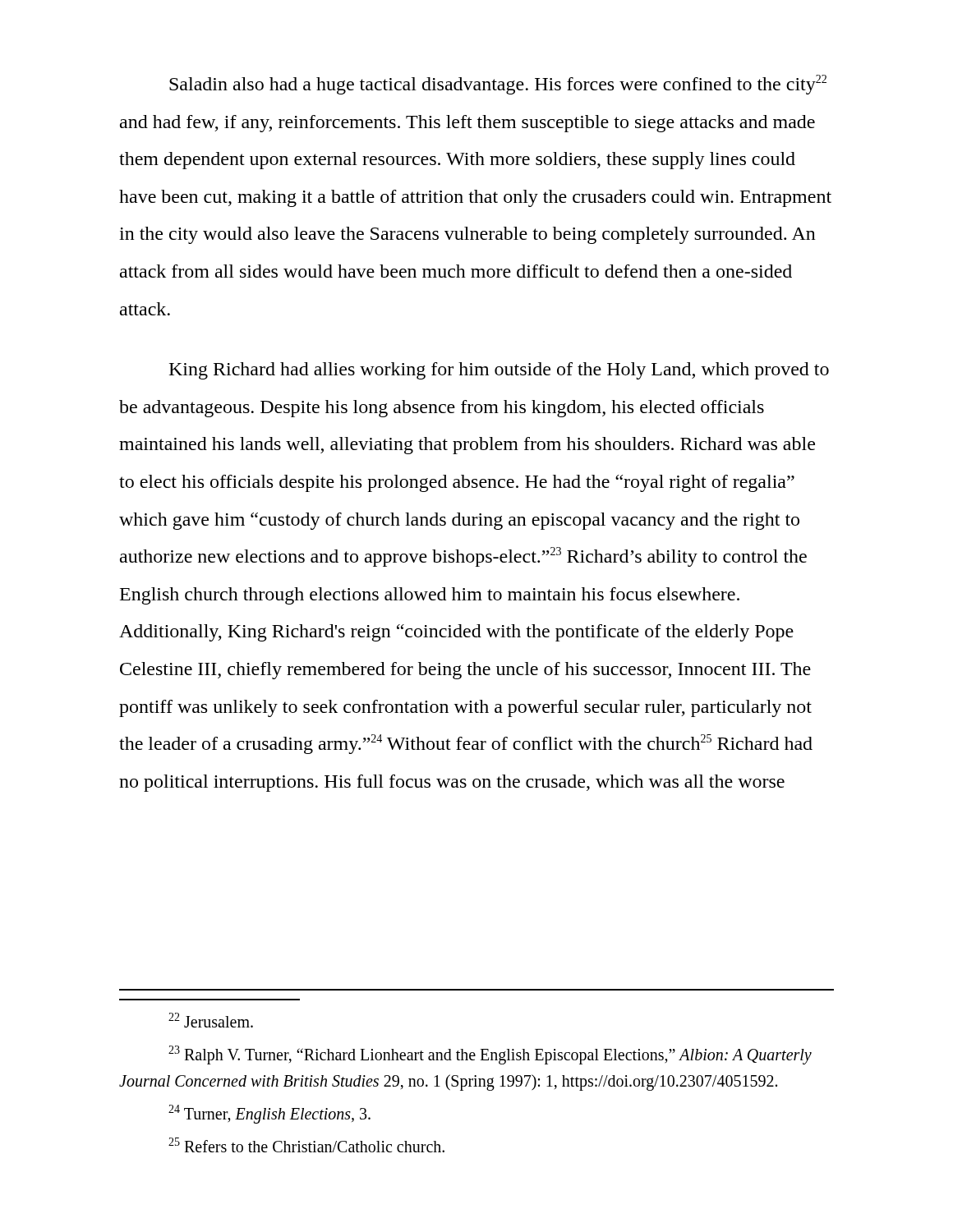
Task: Locate the element starting "25 Refers to the Christian/Catholic"
Action: click(x=307, y=1146)
